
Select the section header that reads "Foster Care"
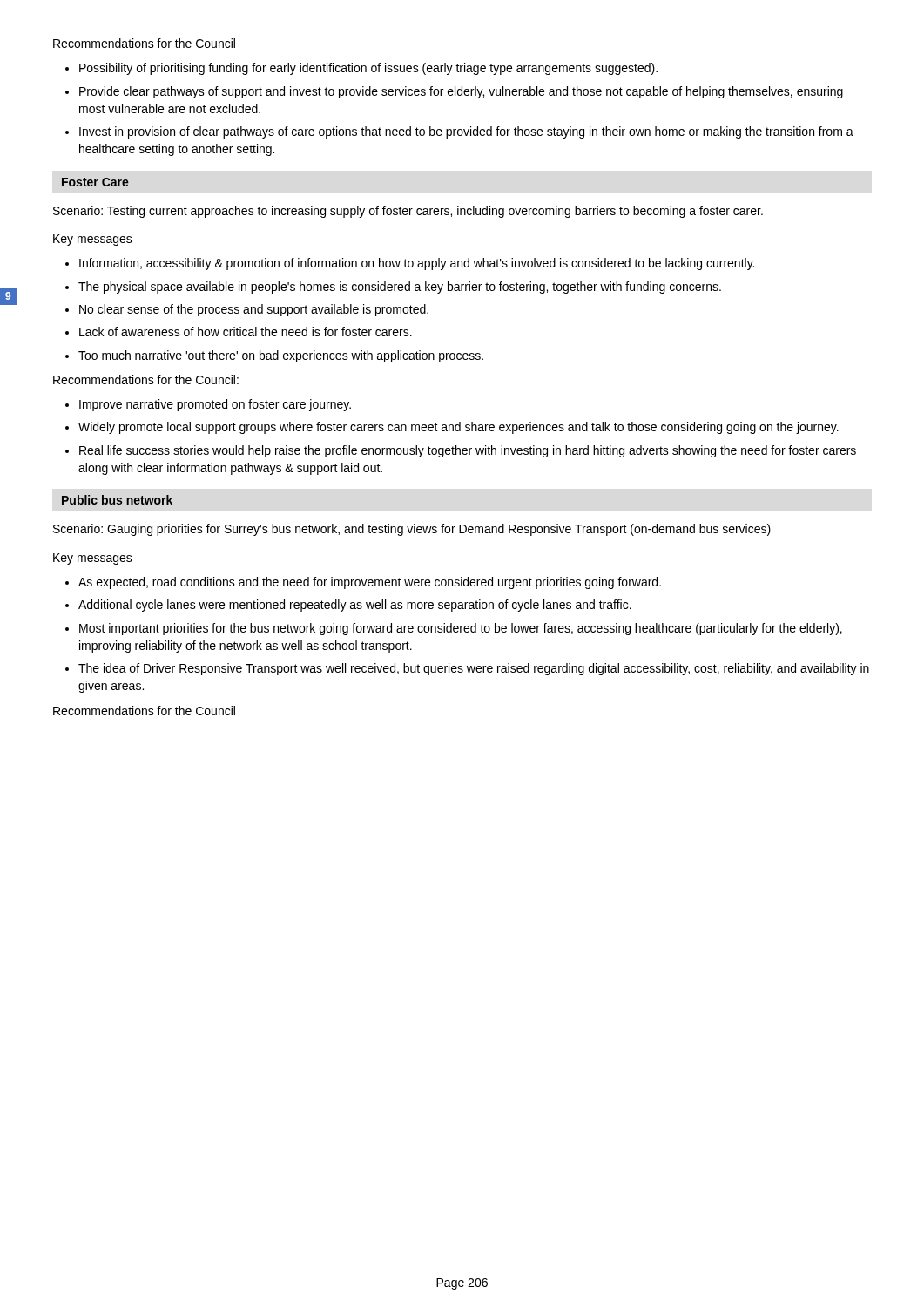(95, 182)
